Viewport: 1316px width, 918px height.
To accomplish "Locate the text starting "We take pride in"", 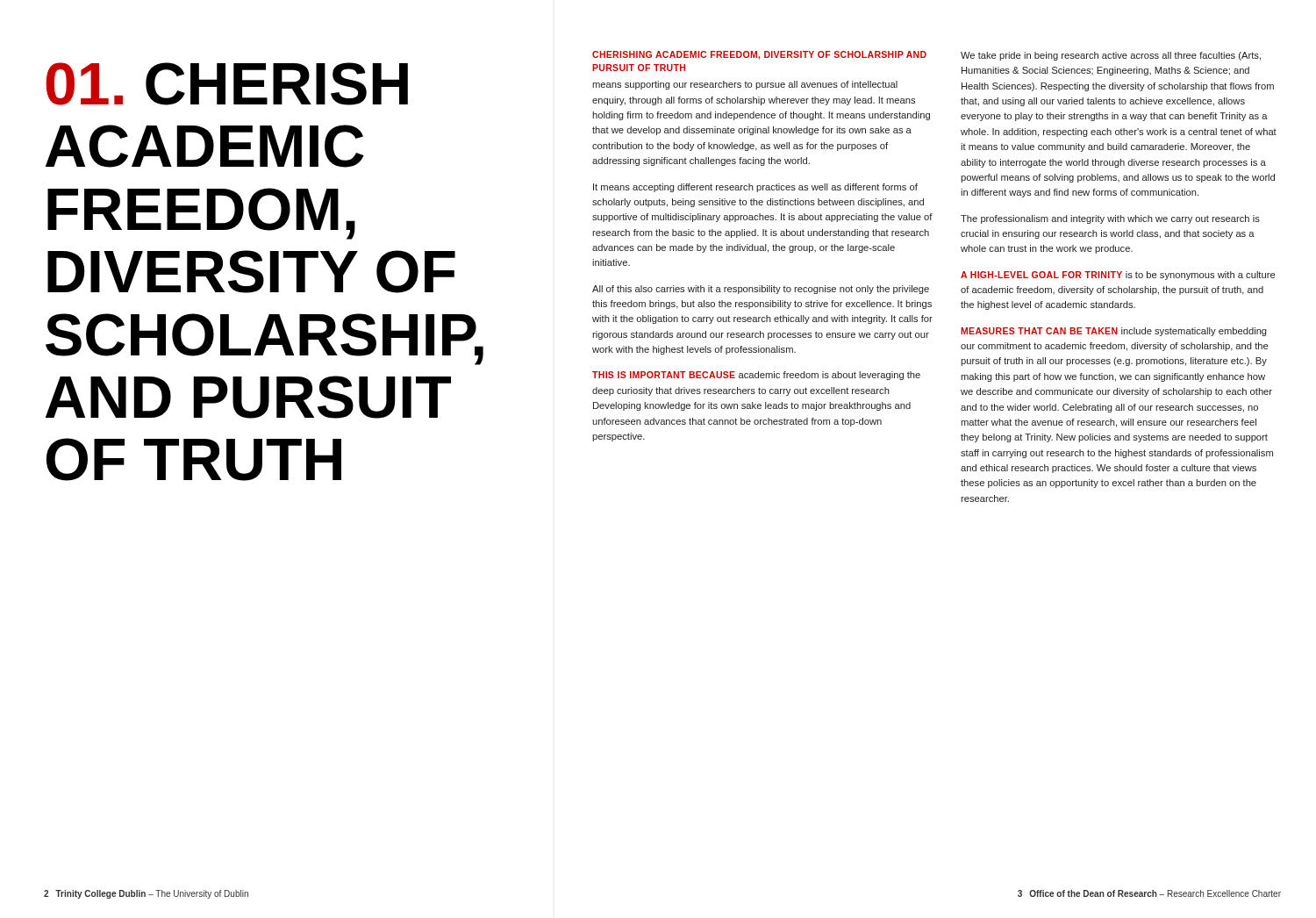I will pyautogui.click(x=1119, y=124).
